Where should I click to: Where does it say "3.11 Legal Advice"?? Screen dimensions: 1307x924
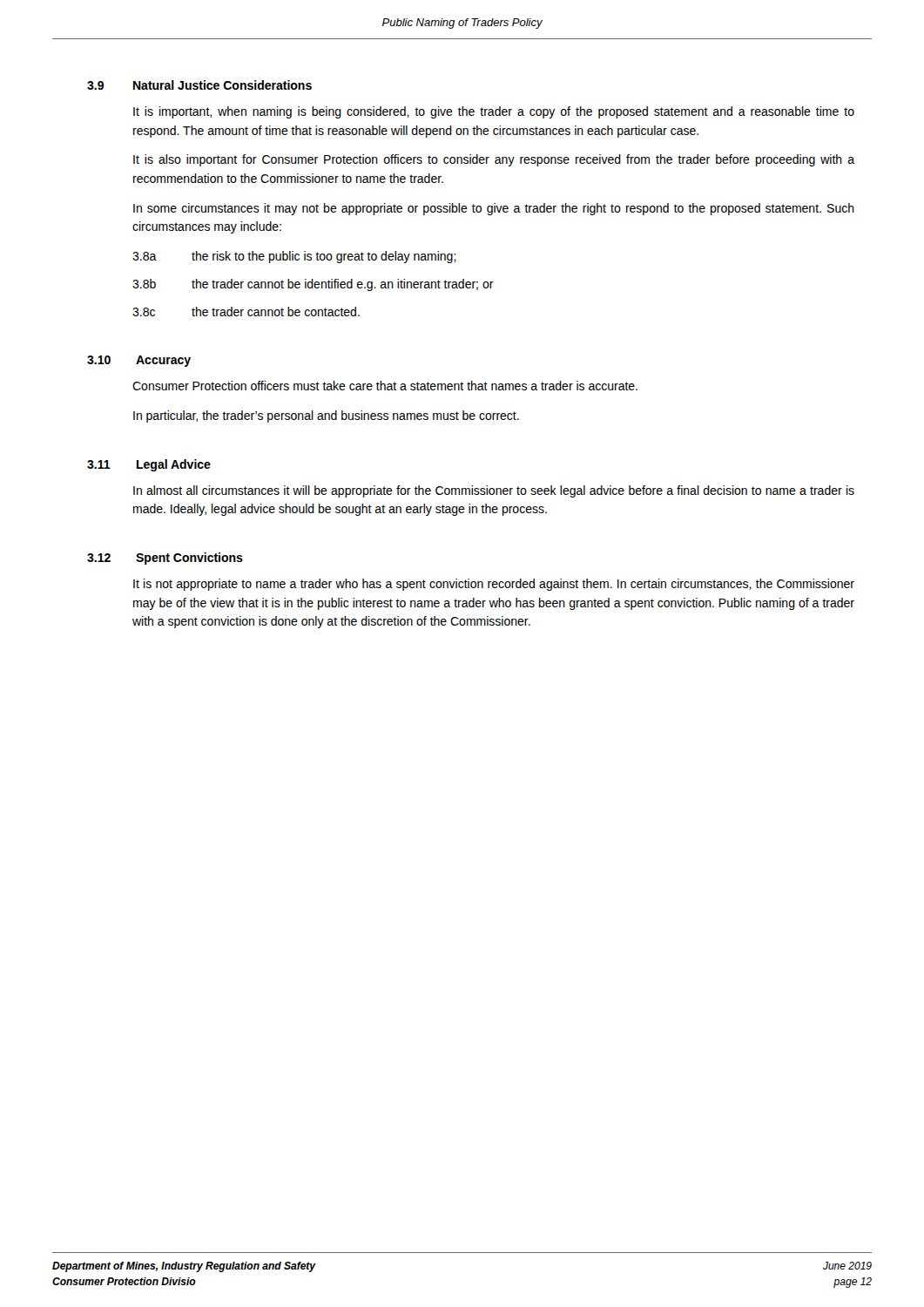click(x=149, y=464)
